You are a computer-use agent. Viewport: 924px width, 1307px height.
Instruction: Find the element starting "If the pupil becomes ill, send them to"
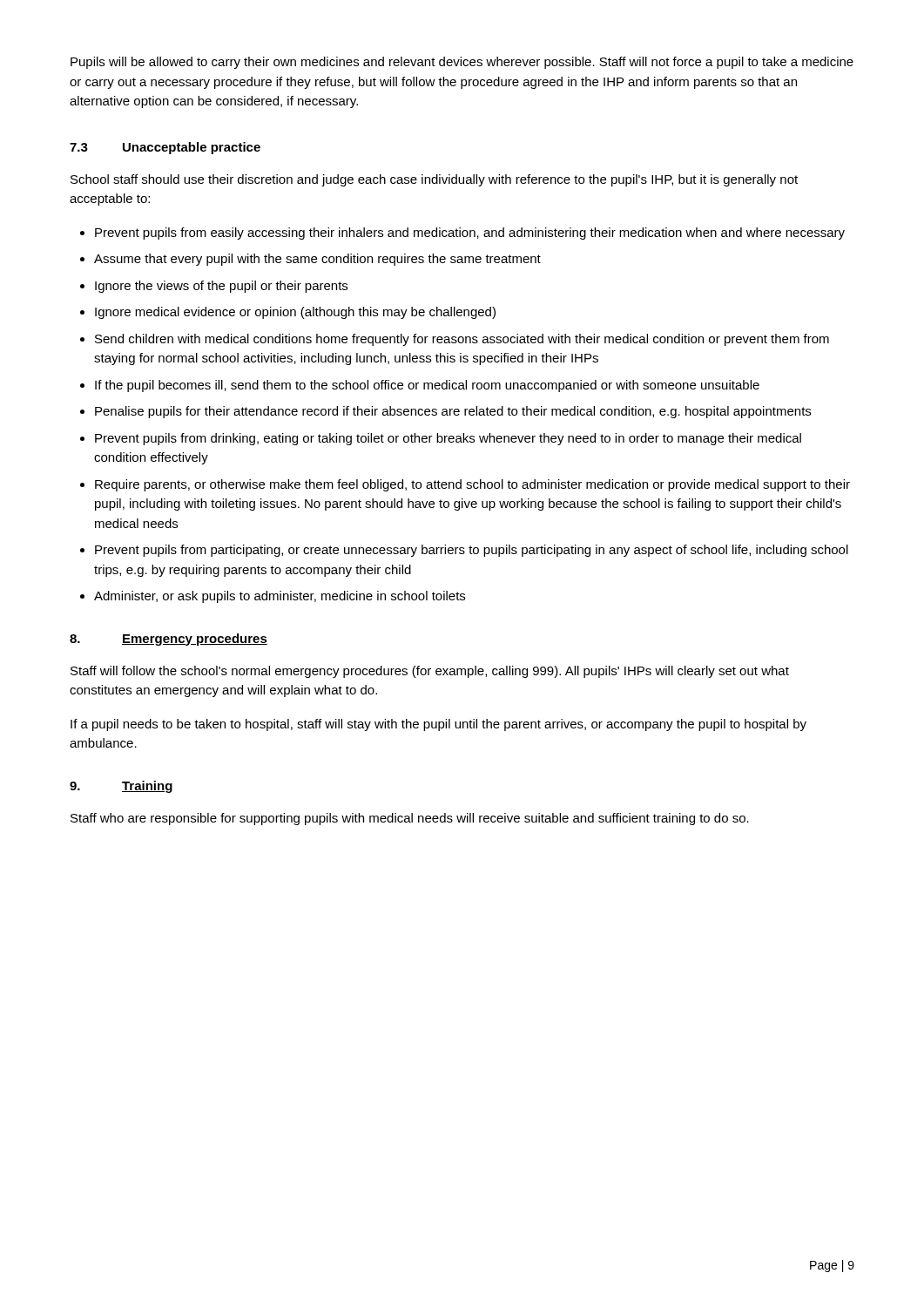point(427,384)
